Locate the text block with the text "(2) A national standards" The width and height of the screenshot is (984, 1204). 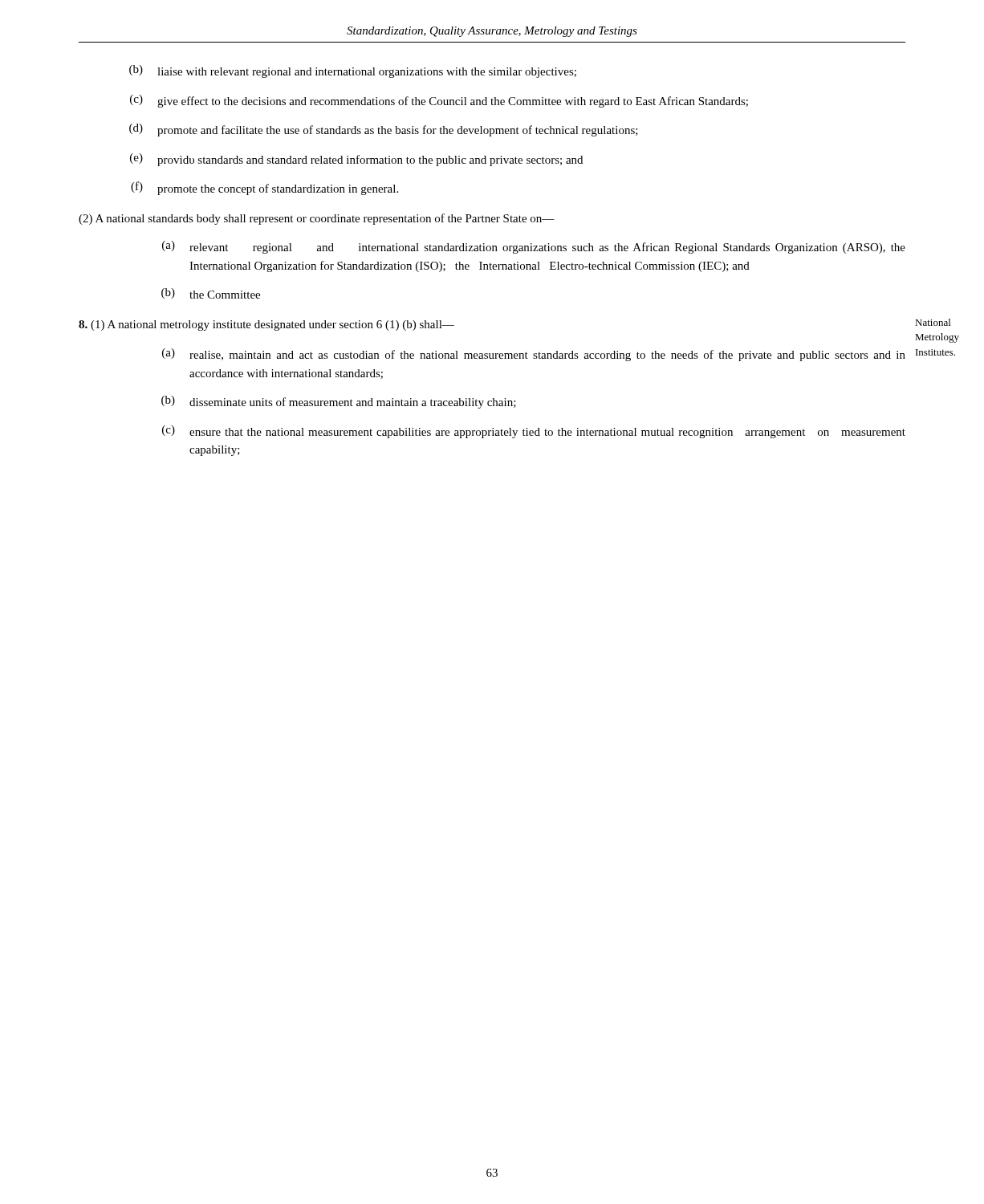point(316,218)
